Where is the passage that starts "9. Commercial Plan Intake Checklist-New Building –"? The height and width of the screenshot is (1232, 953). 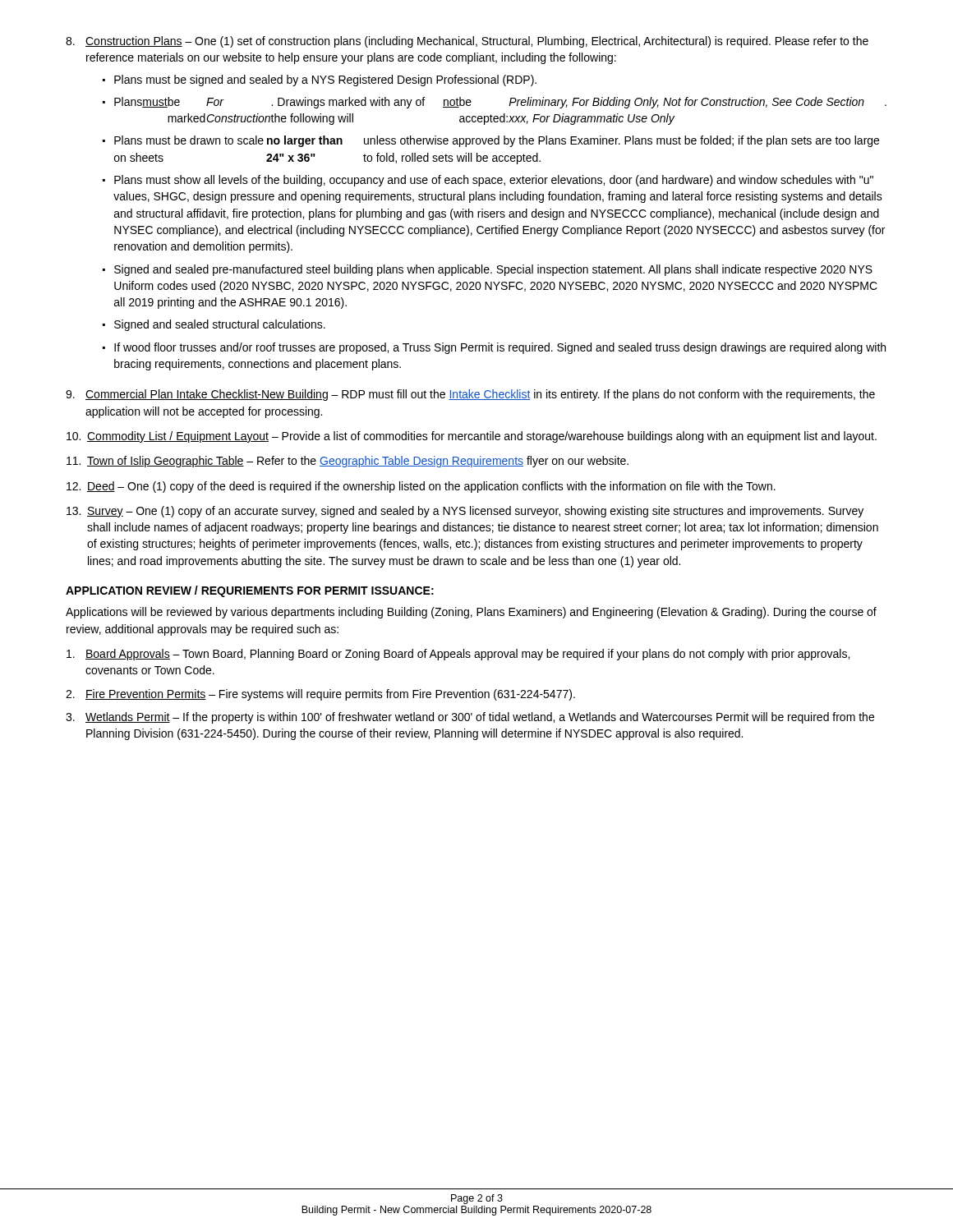[476, 403]
